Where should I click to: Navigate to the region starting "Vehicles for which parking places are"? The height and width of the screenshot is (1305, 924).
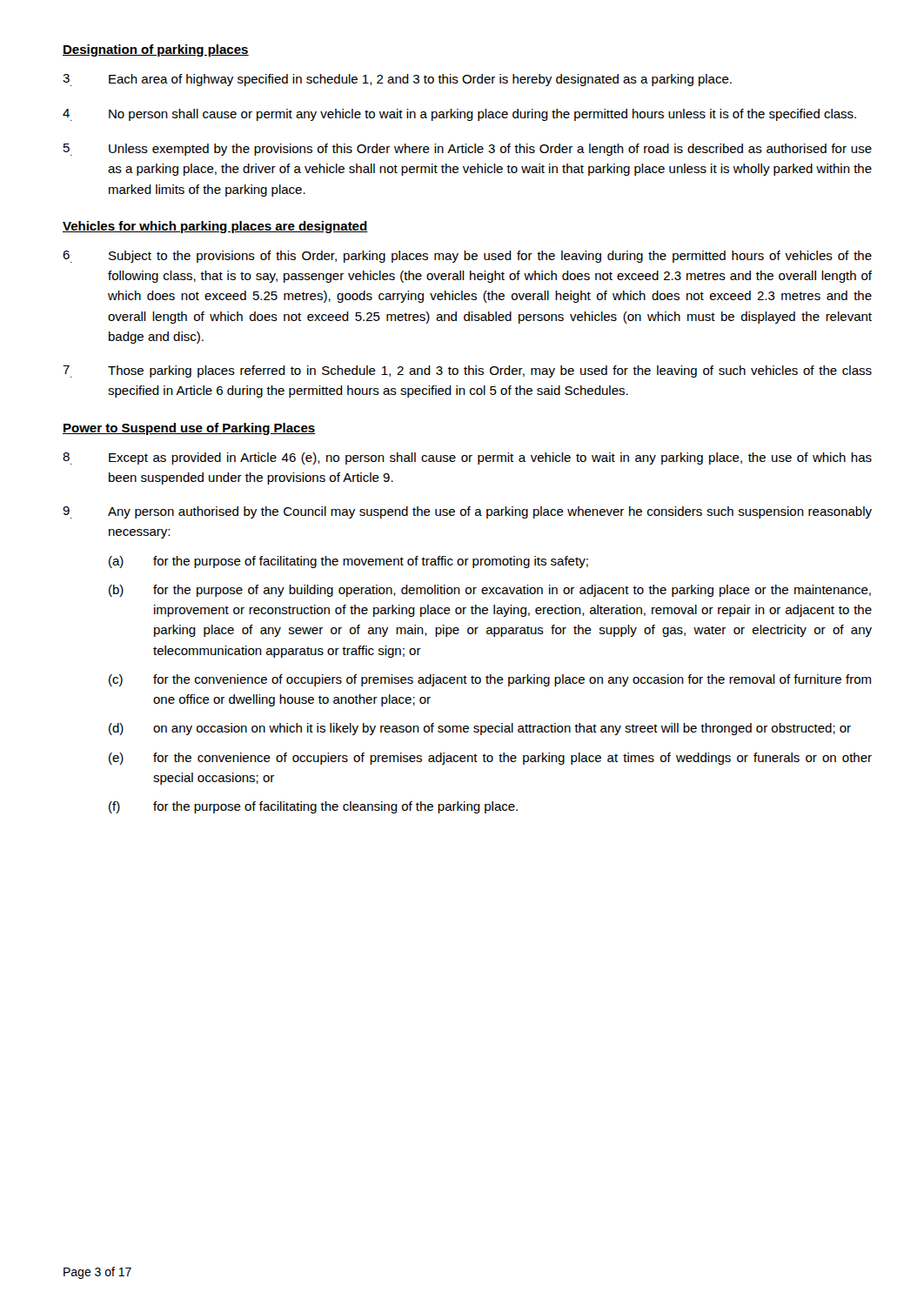pos(215,227)
